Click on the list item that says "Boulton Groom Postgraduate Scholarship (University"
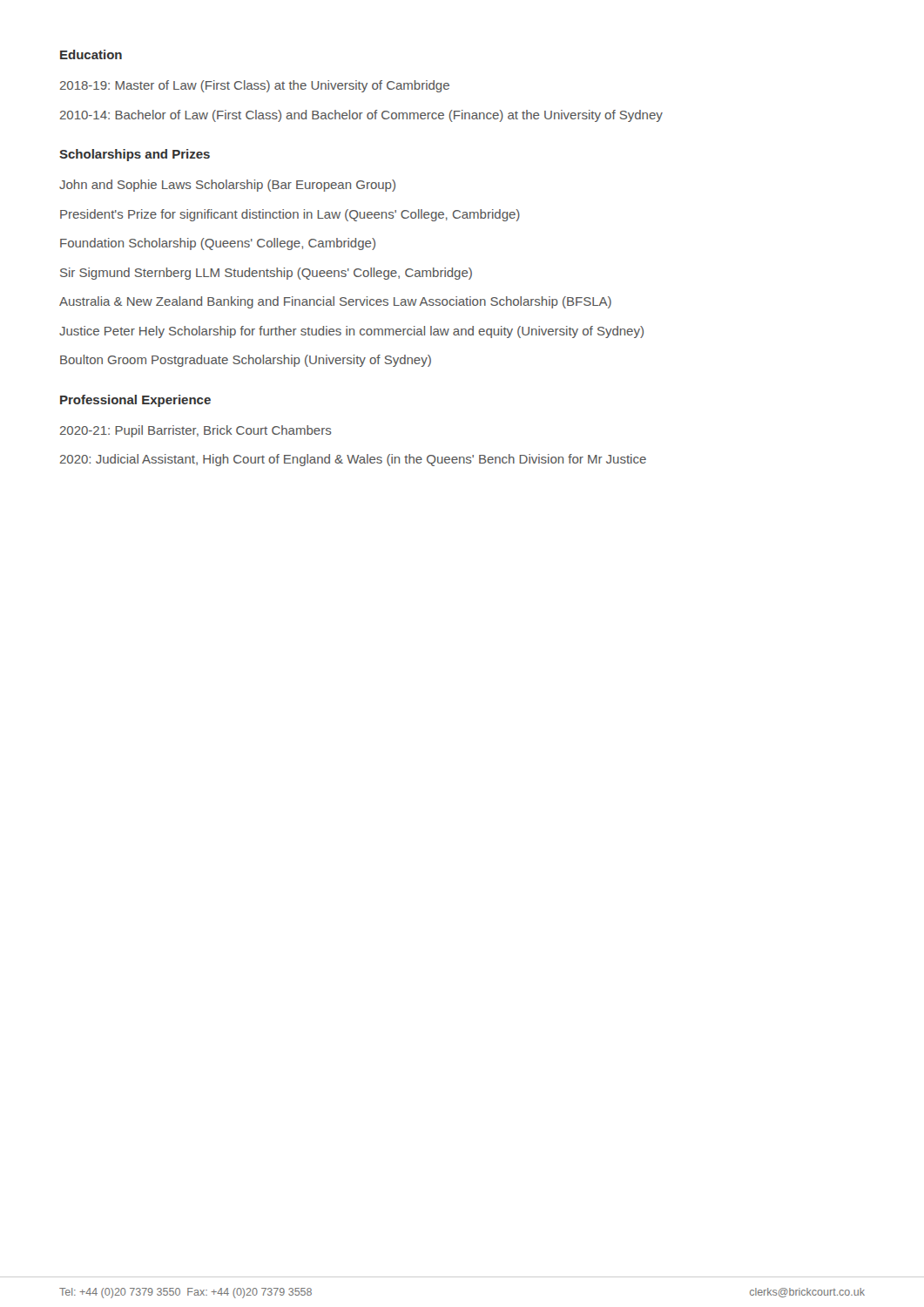The image size is (924, 1307). [245, 359]
